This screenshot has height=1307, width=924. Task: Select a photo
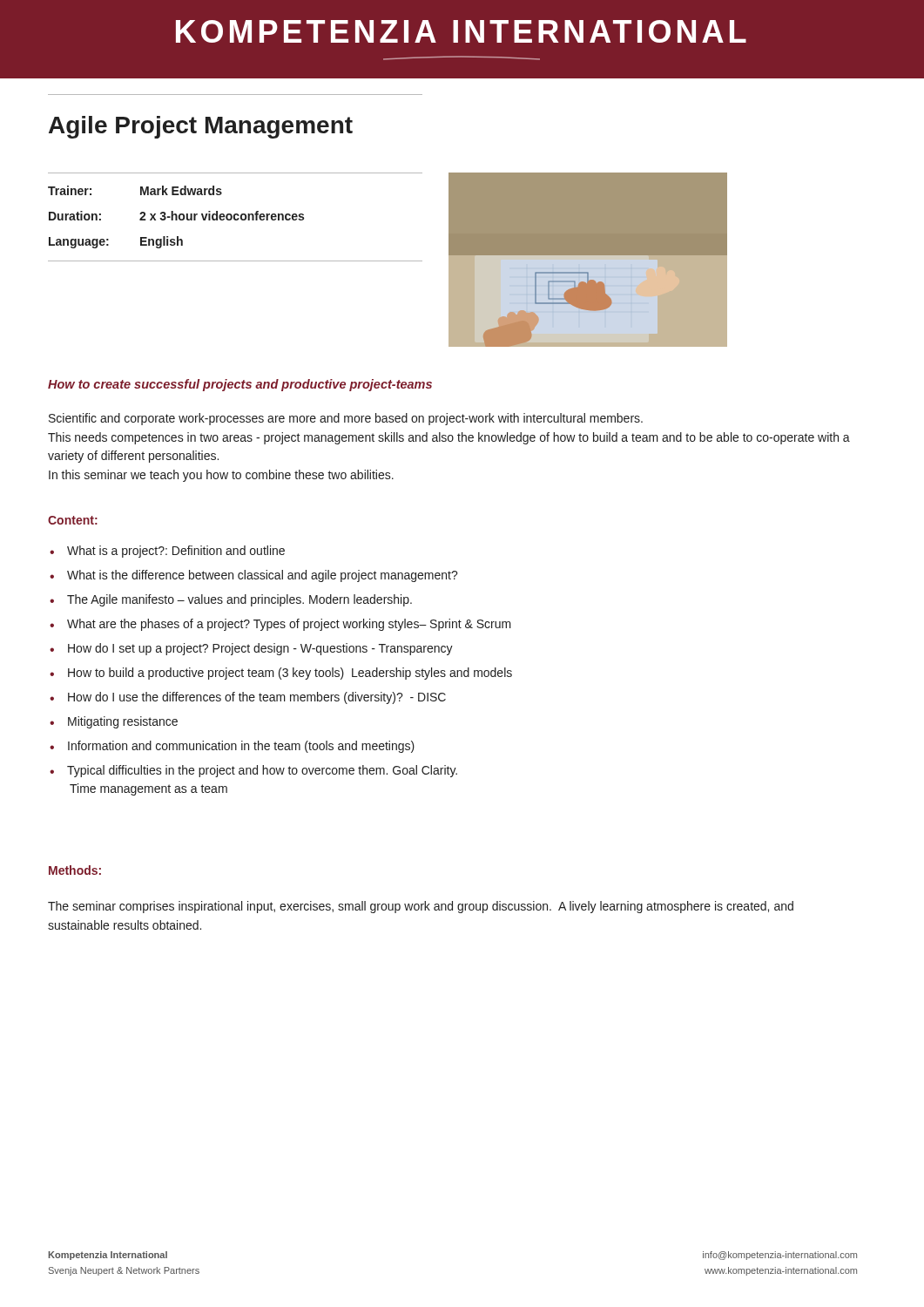tap(588, 260)
